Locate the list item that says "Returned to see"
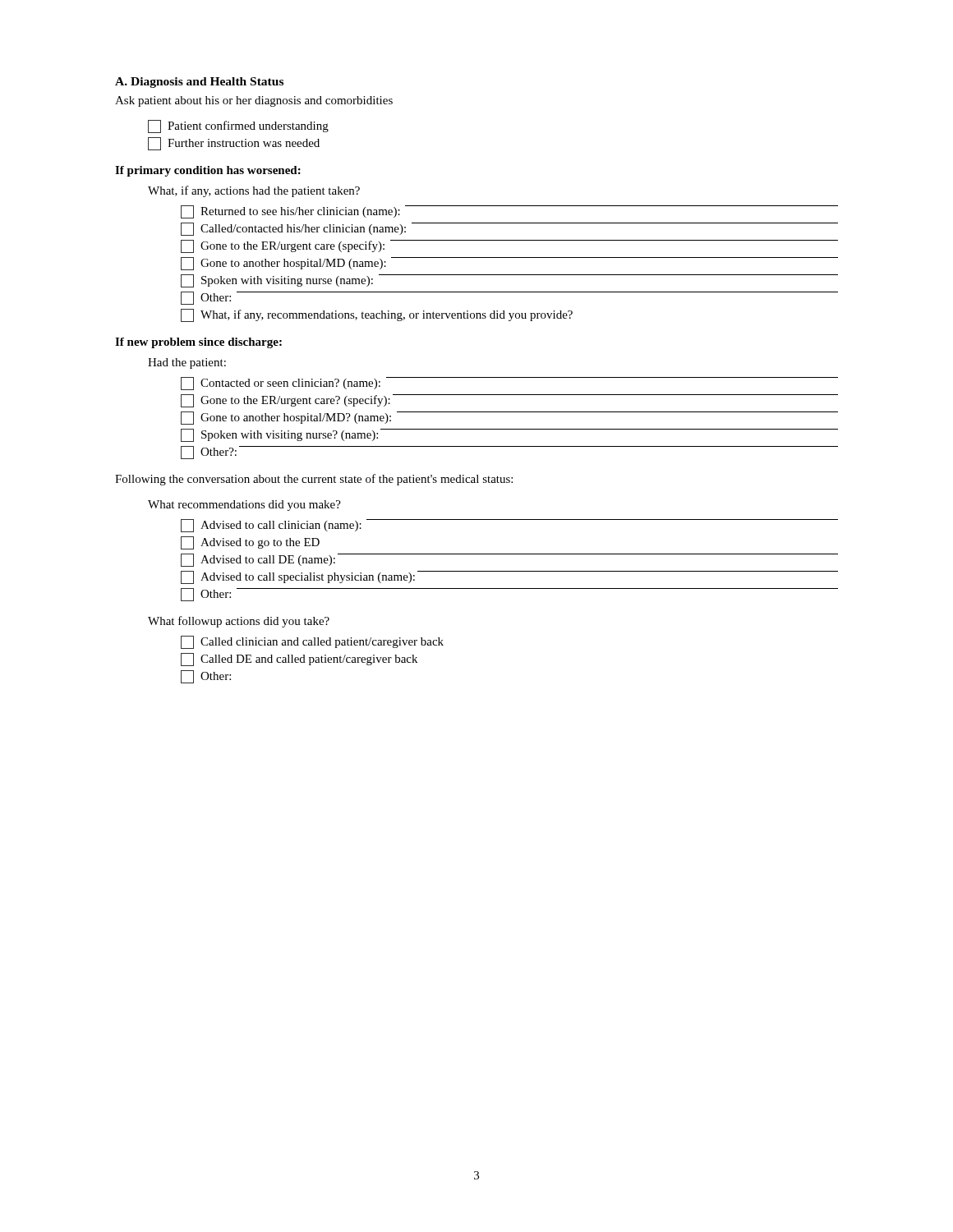 click(x=509, y=211)
